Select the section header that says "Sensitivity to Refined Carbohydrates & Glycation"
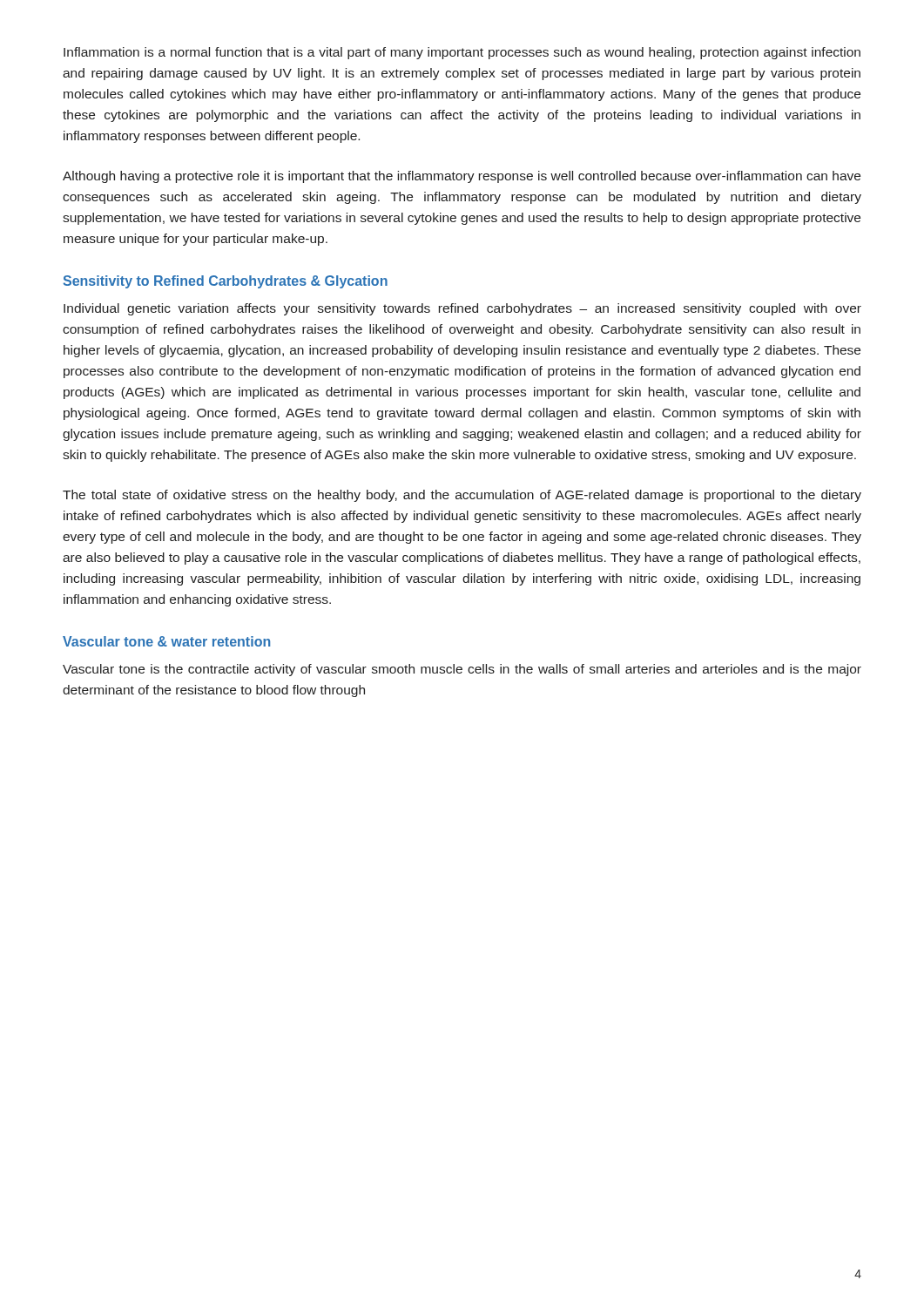Viewport: 924px width, 1307px height. [x=225, y=281]
